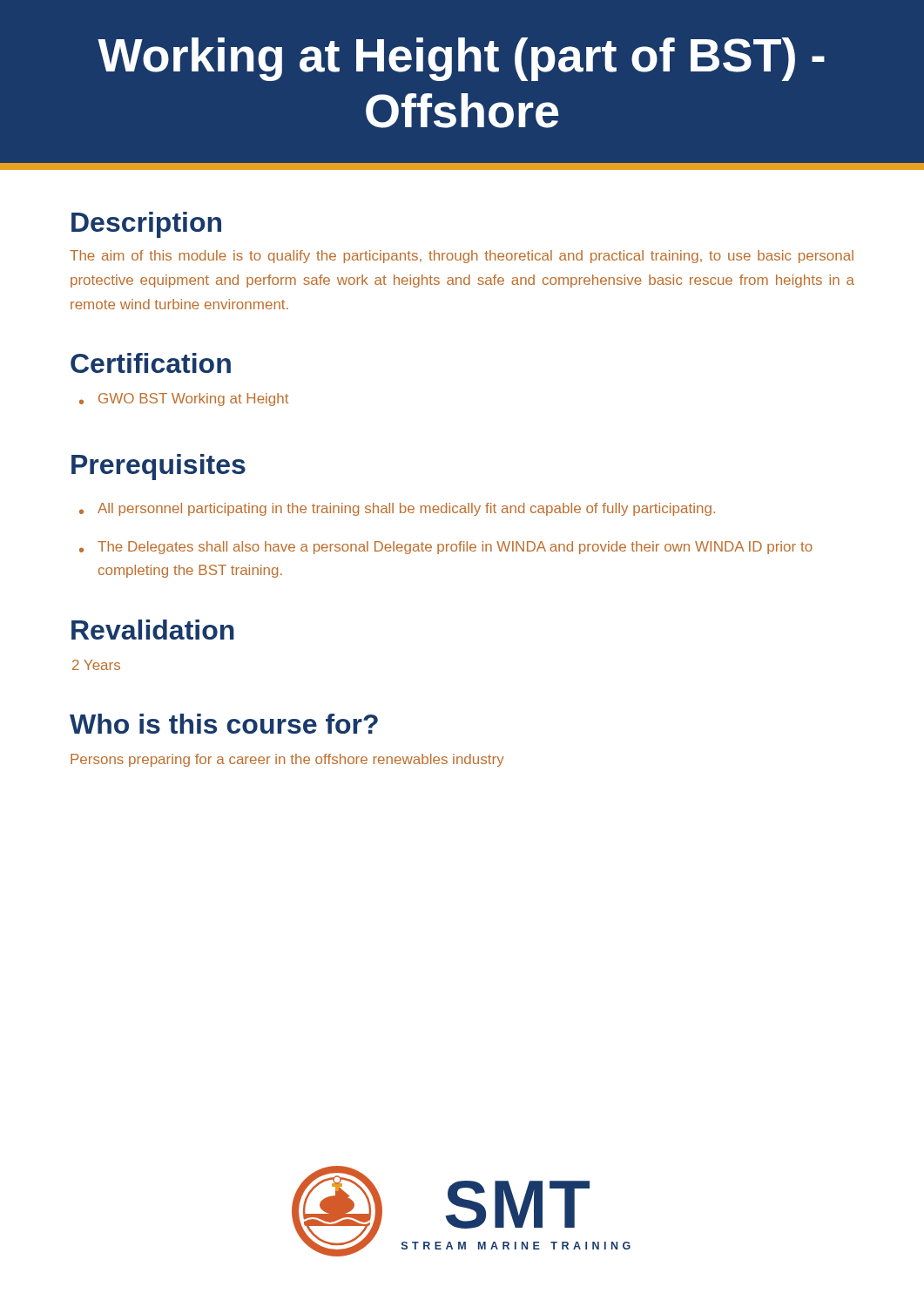Image resolution: width=924 pixels, height=1307 pixels.
Task: Navigate to the element starting "• All personnel participating in the"
Action: pos(397,512)
